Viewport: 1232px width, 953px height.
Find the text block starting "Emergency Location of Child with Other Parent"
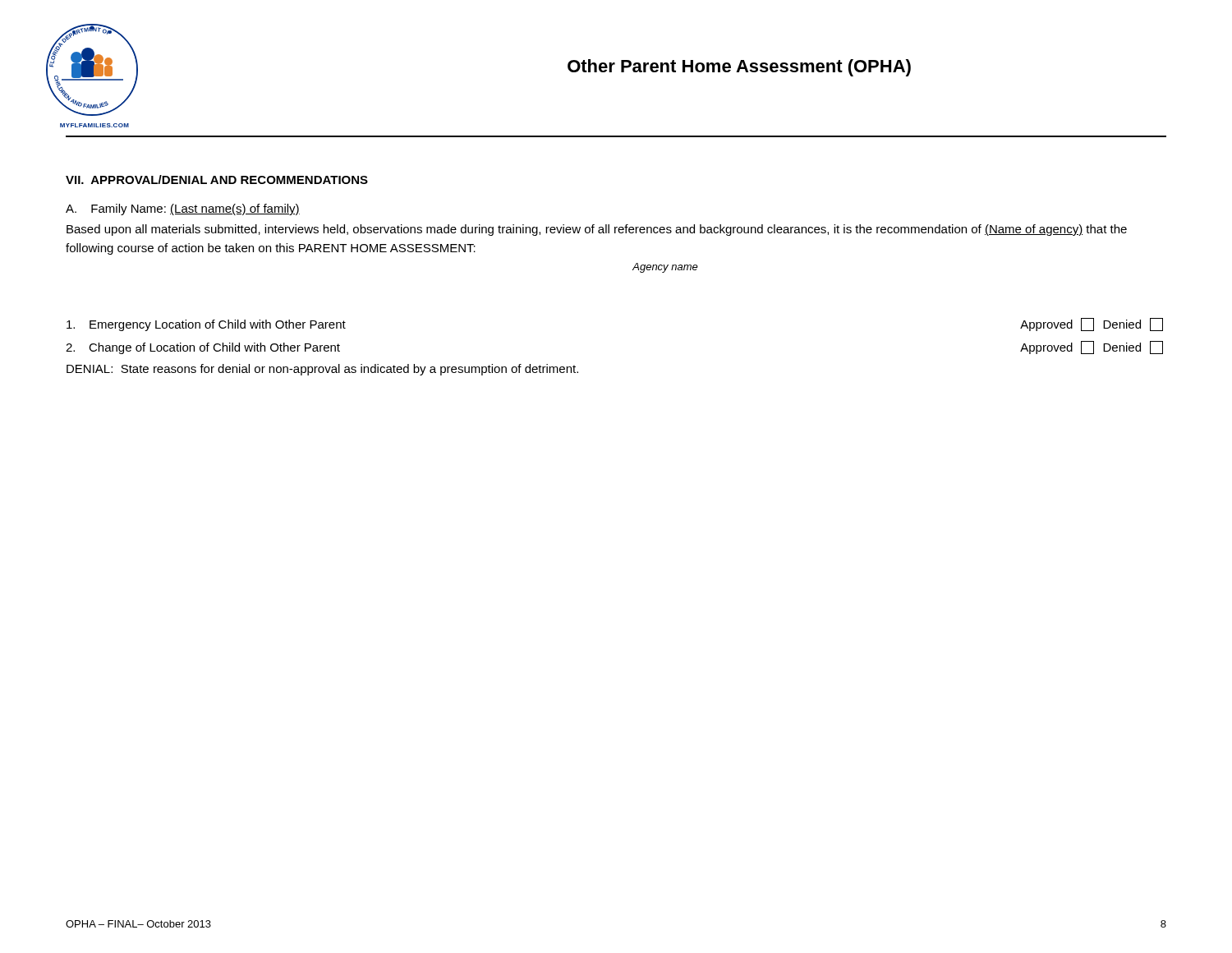click(222, 322)
